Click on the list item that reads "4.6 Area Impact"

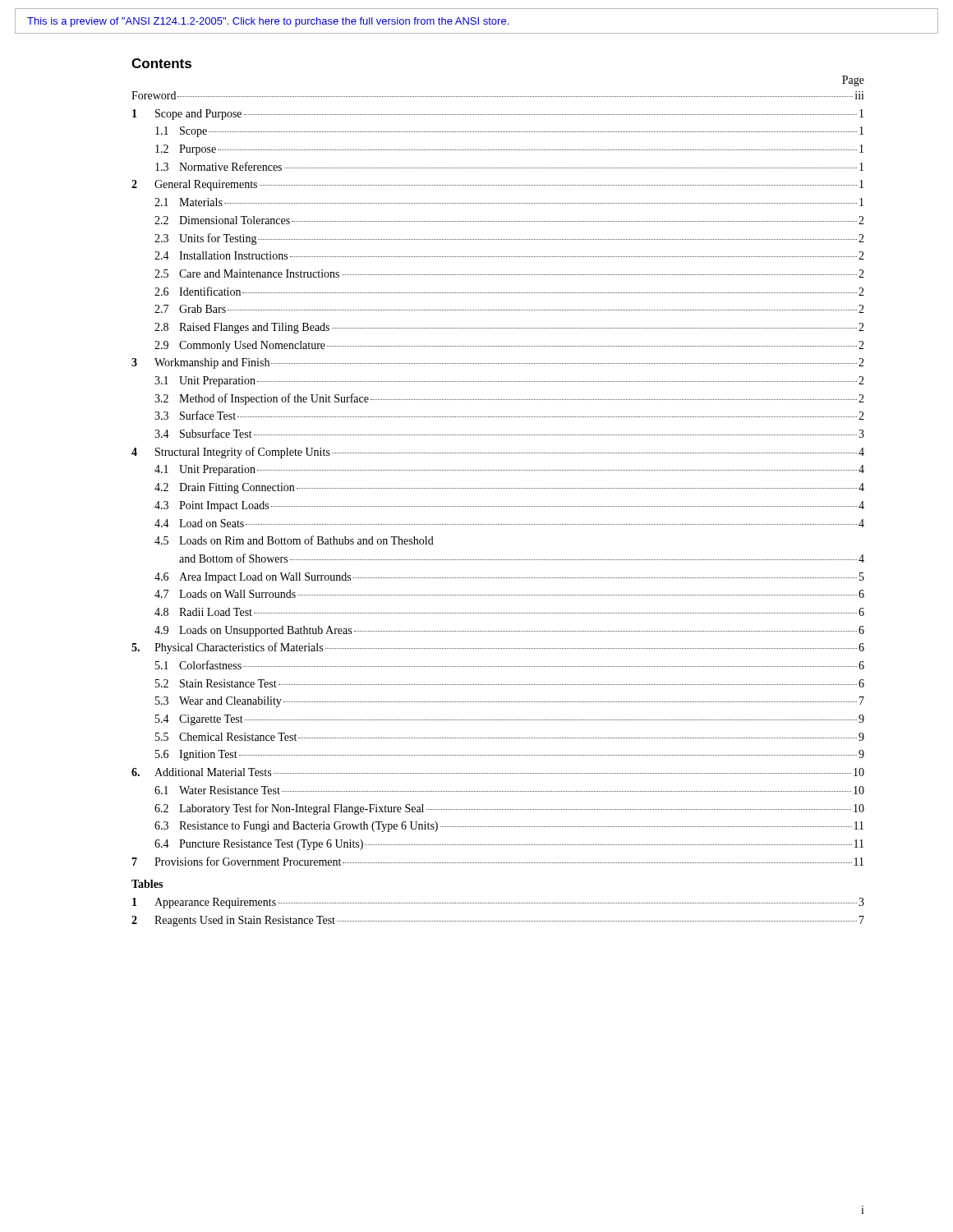point(509,577)
